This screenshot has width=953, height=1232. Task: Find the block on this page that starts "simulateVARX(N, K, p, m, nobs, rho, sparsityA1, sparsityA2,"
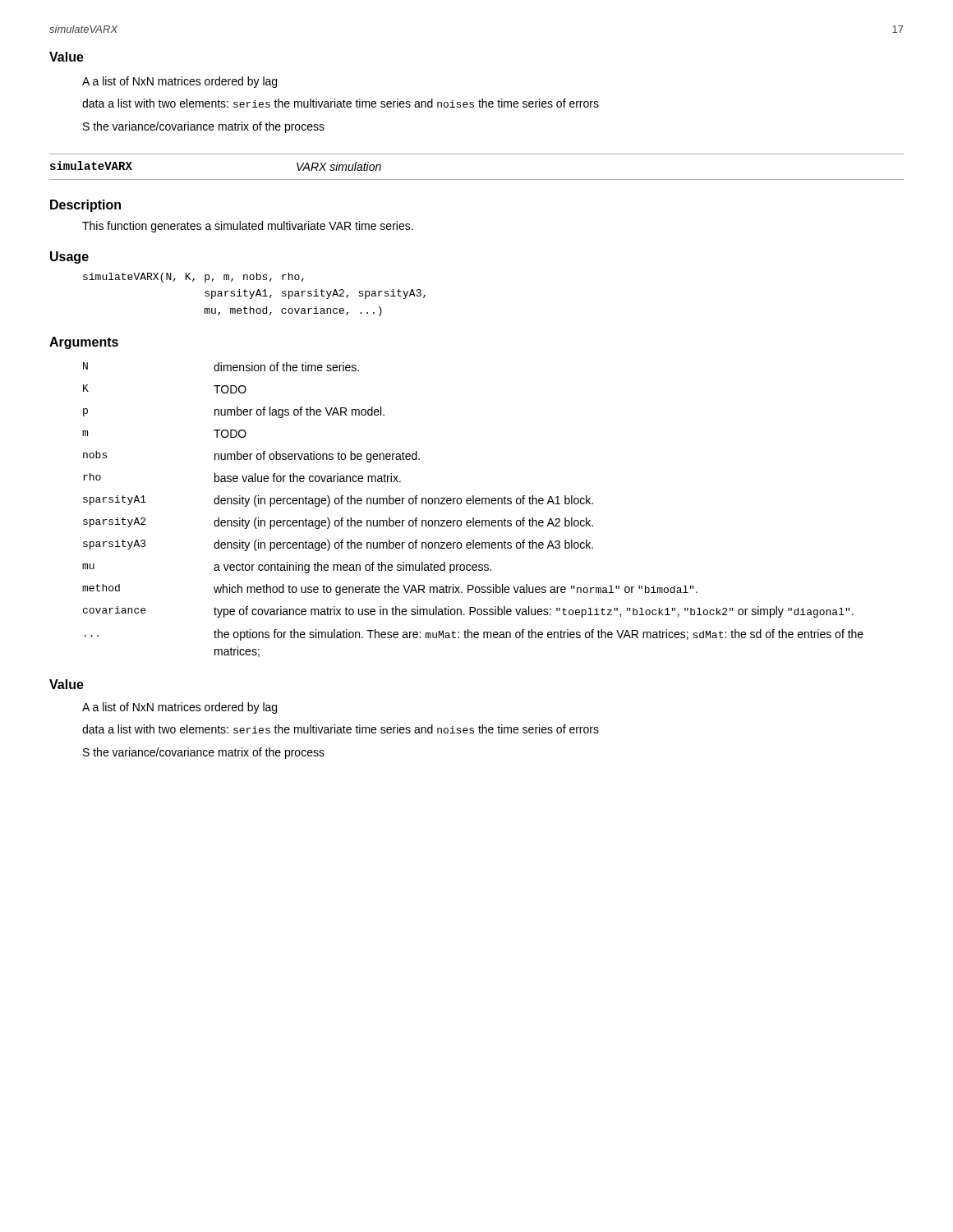(255, 294)
